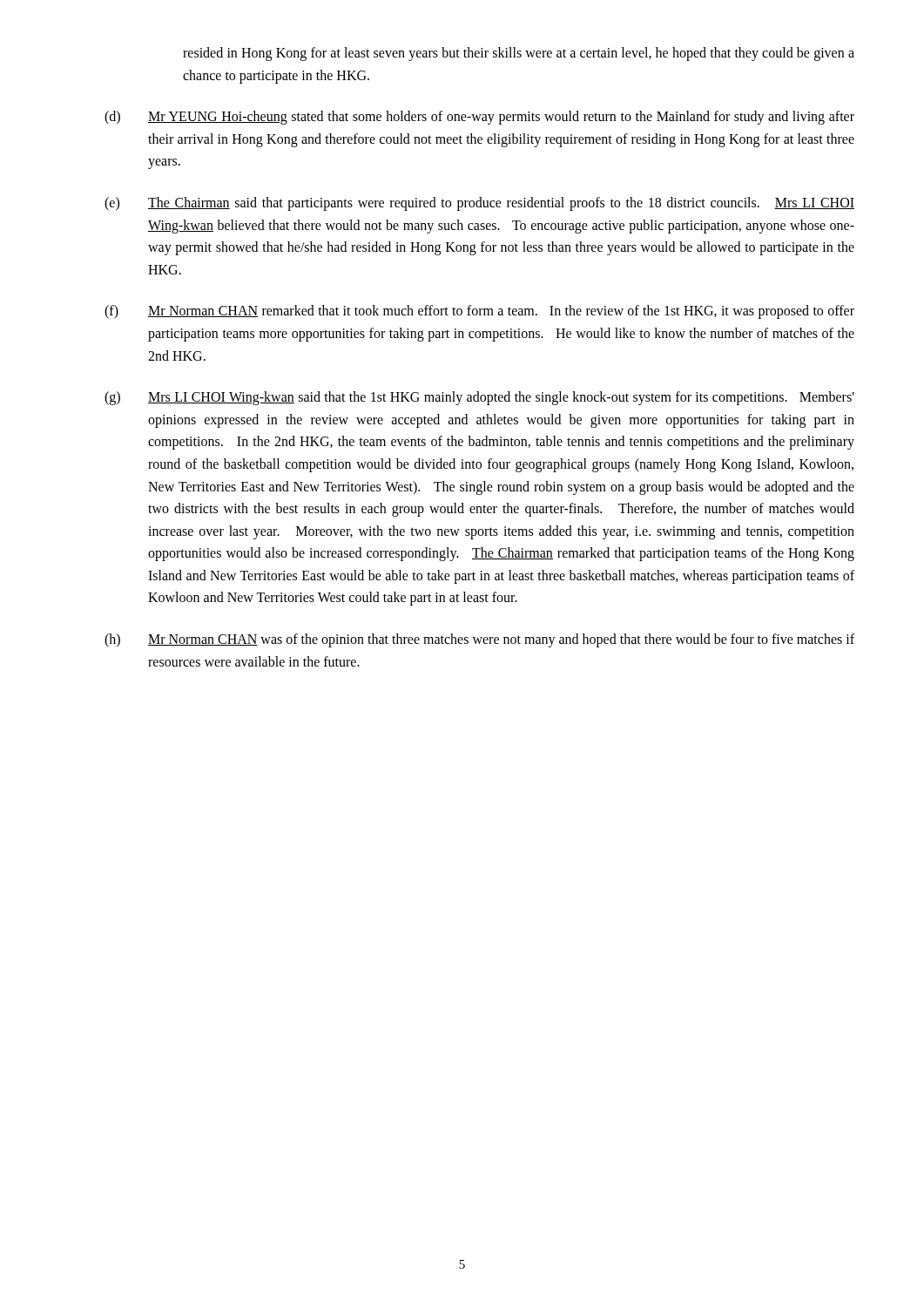Locate the list item with the text "(e) The Chairman said that participants were required"
This screenshot has height=1307, width=924.
pos(479,236)
